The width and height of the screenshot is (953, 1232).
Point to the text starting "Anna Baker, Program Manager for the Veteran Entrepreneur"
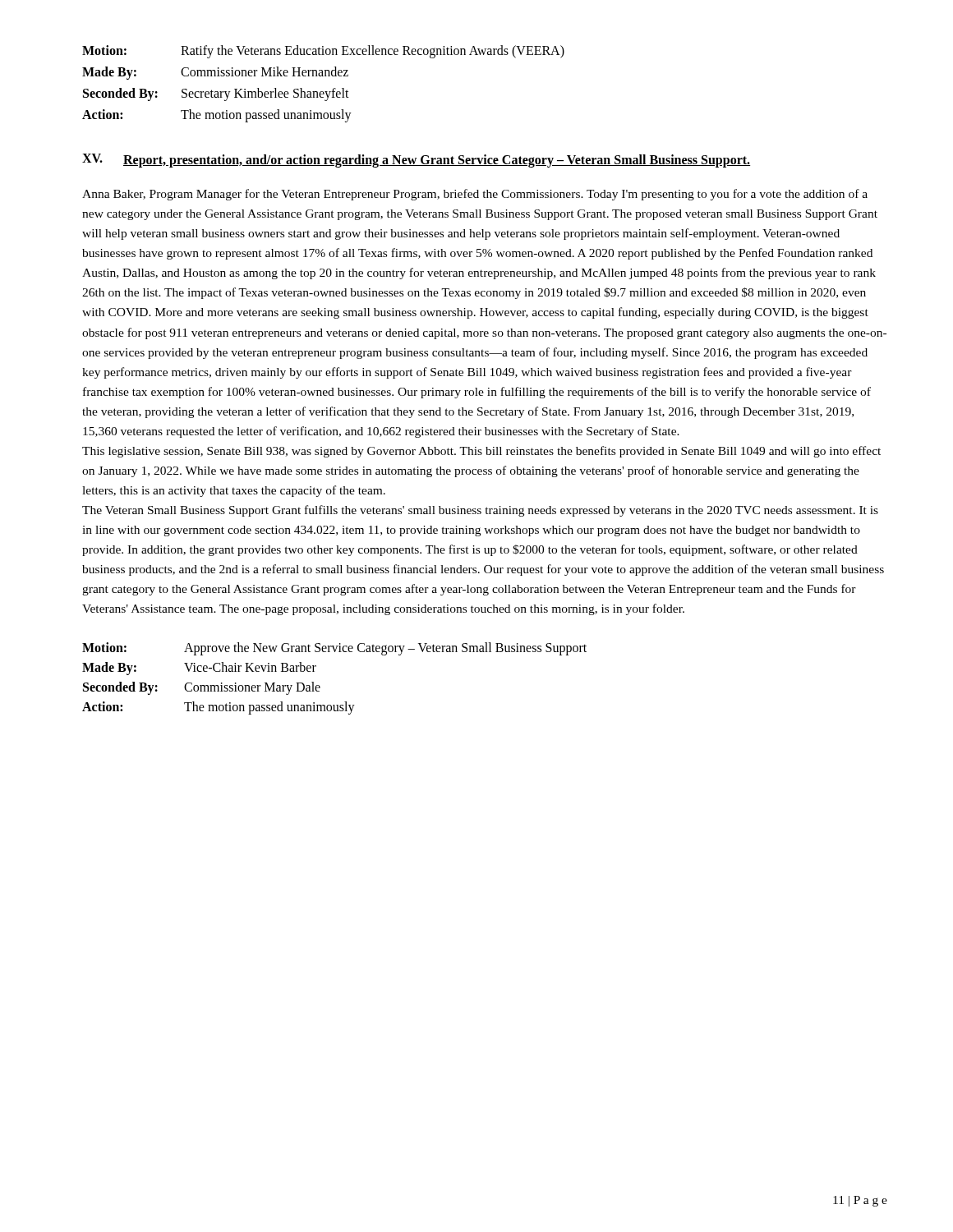[485, 401]
